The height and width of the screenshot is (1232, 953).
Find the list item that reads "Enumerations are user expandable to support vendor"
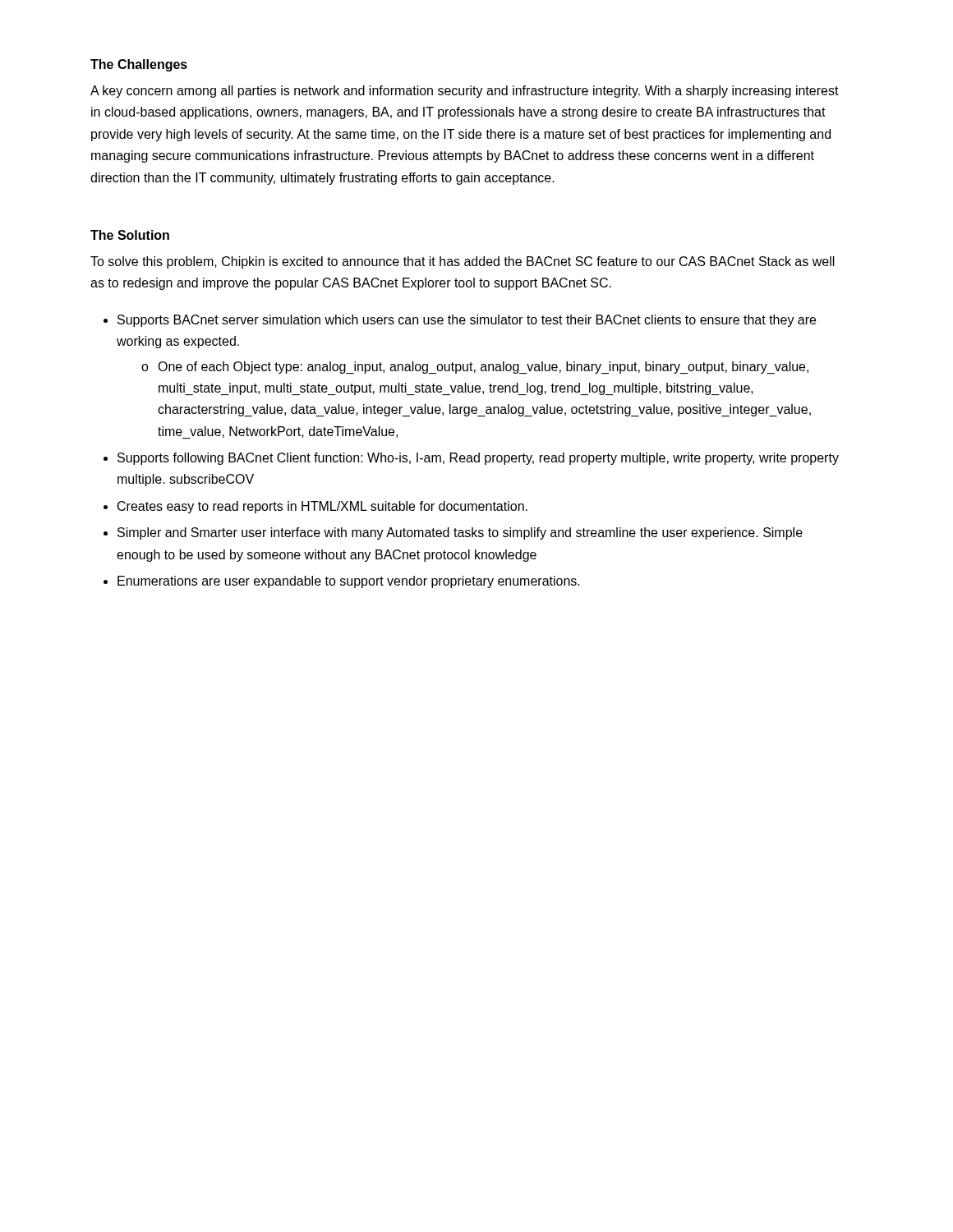tap(349, 581)
